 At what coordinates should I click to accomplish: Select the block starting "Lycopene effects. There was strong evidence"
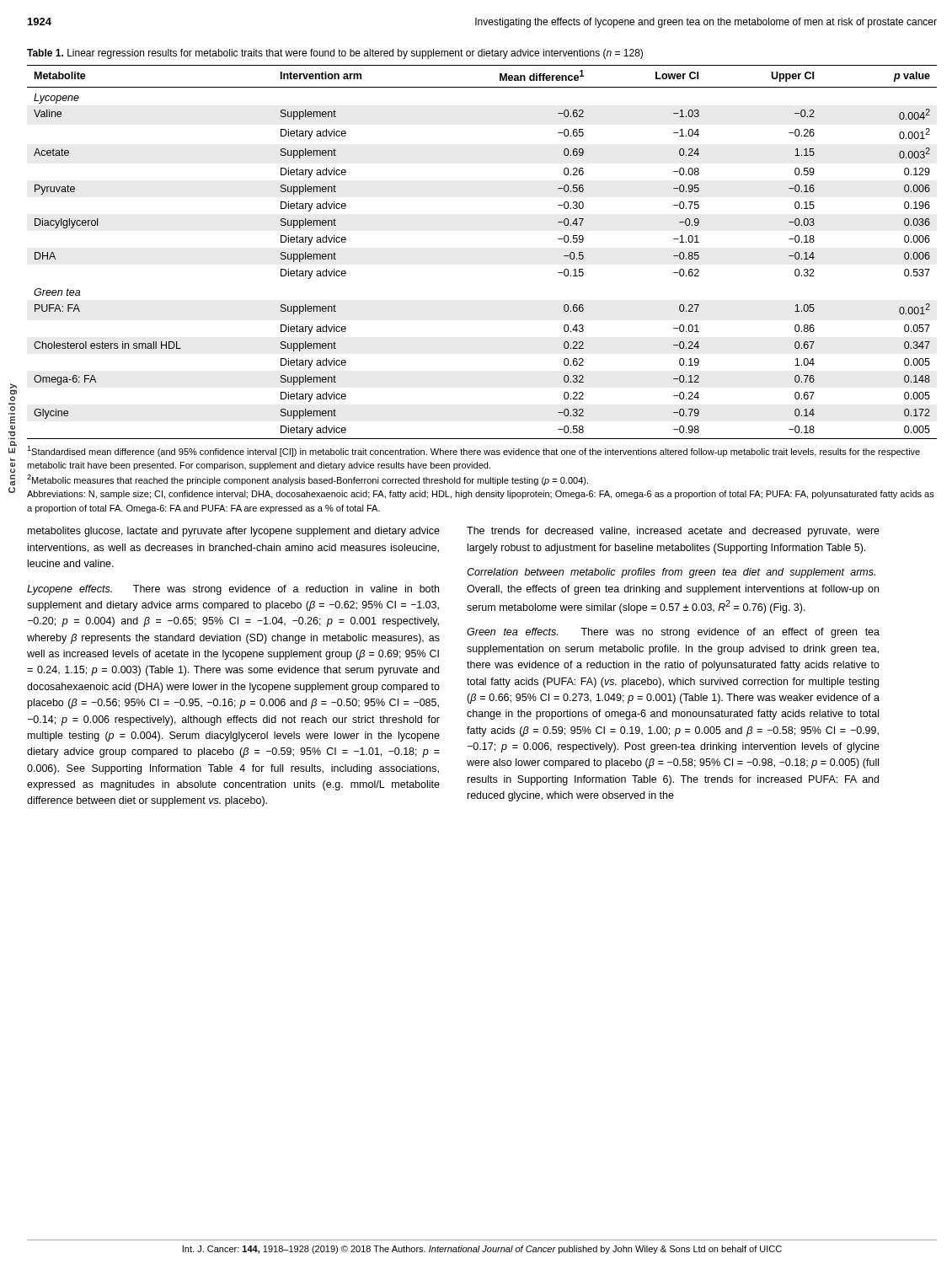coord(233,695)
